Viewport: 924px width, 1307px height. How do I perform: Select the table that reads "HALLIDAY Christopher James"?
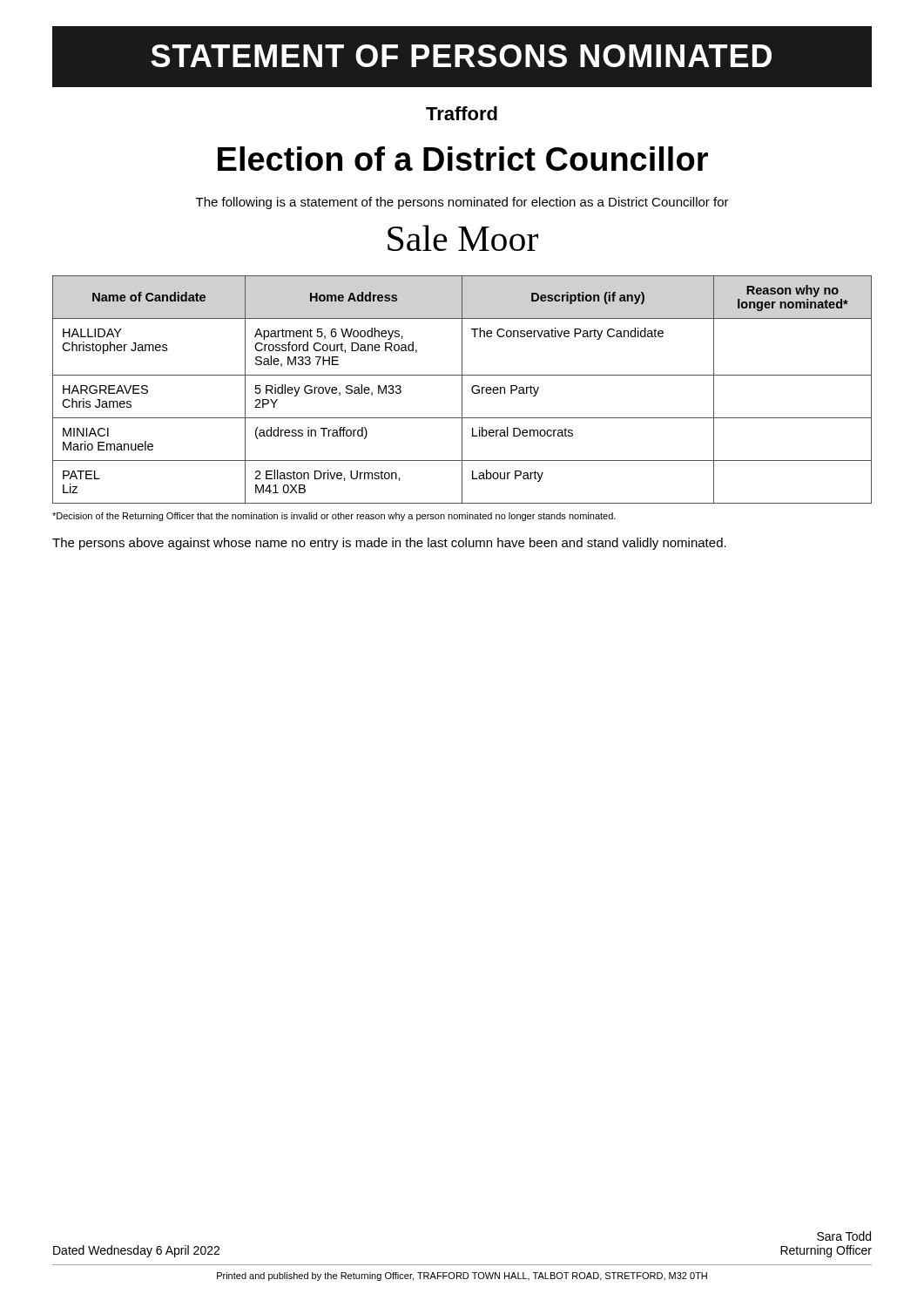click(462, 389)
